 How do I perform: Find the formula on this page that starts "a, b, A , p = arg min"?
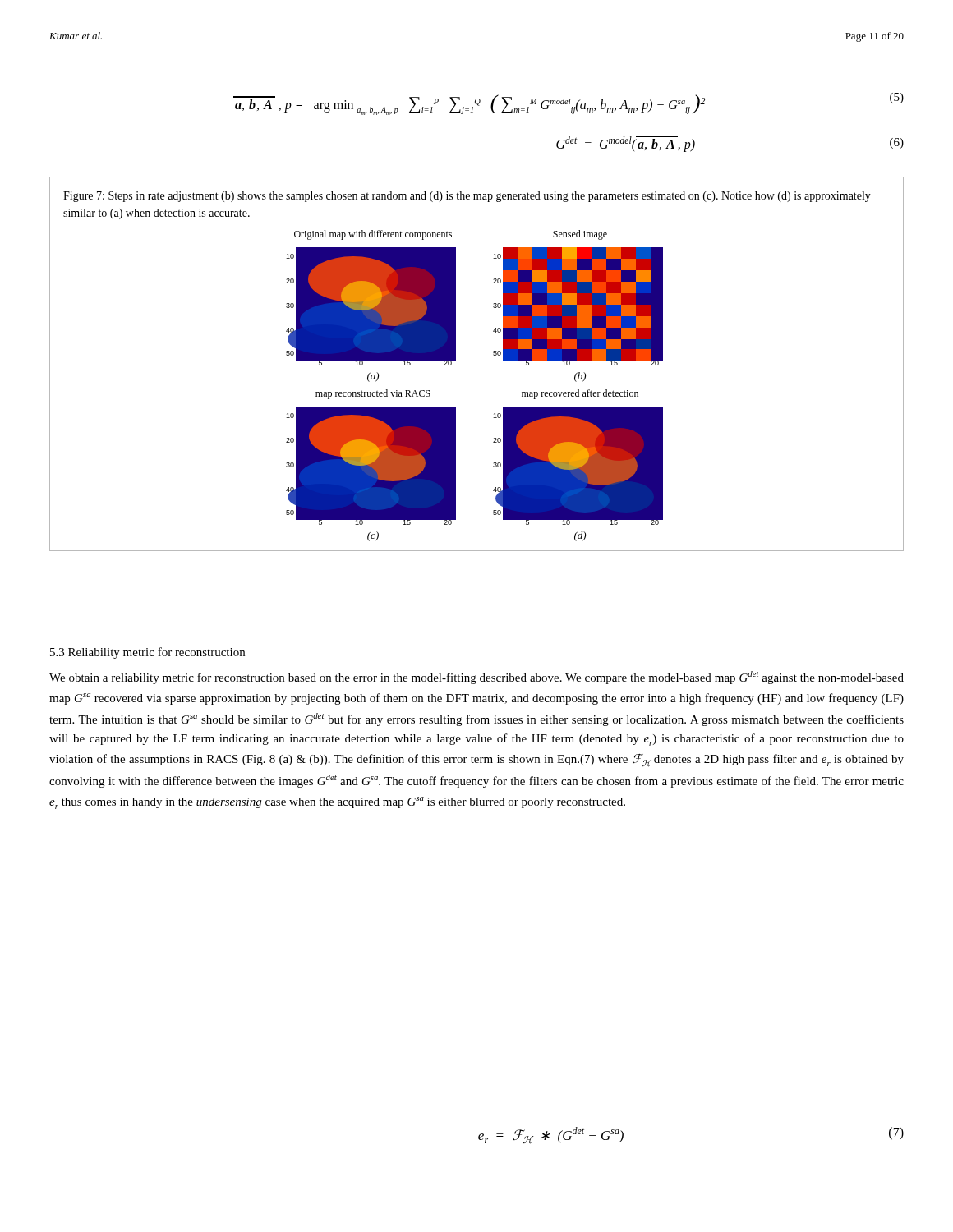(569, 104)
